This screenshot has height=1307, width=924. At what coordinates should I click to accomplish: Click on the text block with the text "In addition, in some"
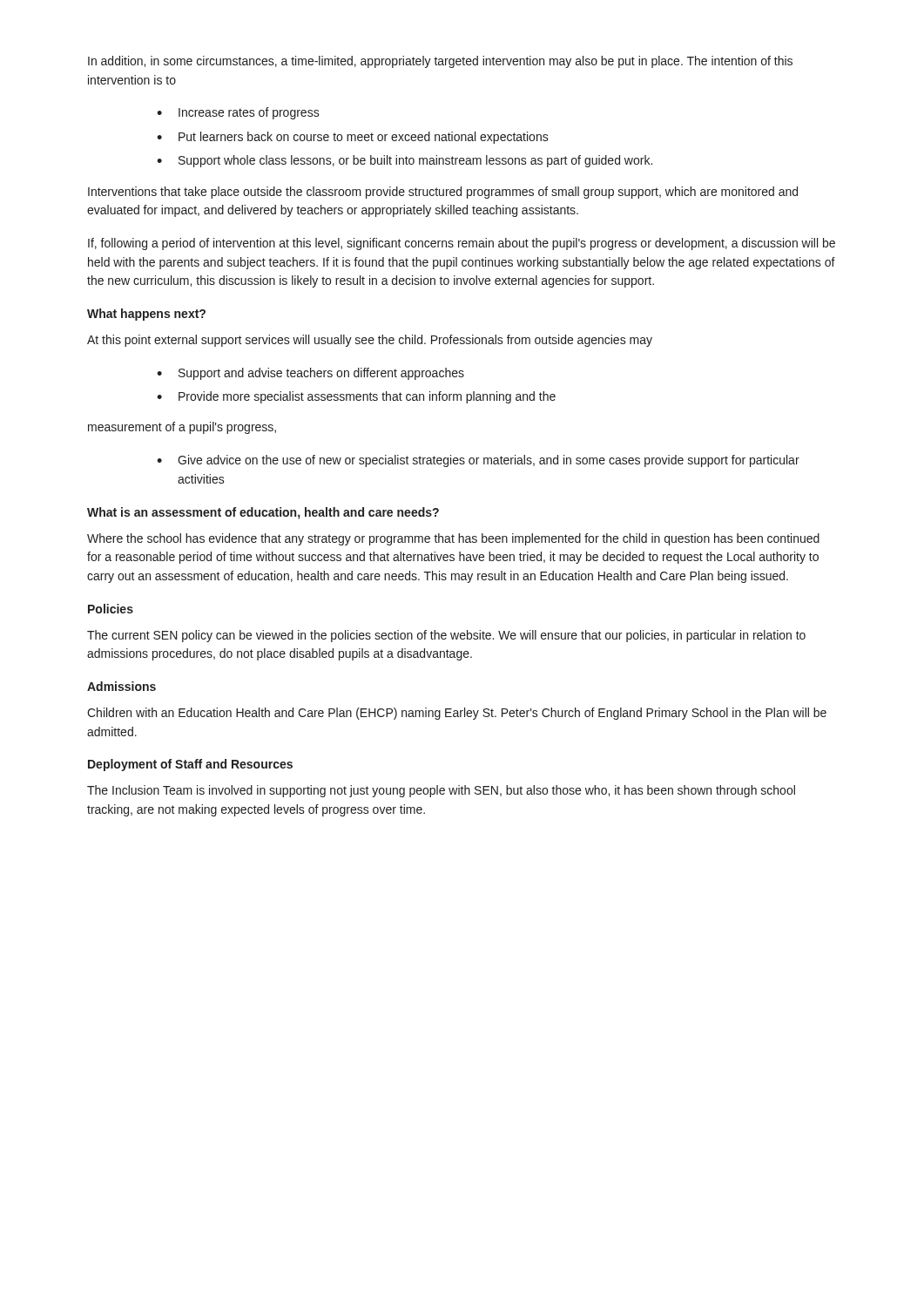coord(440,70)
